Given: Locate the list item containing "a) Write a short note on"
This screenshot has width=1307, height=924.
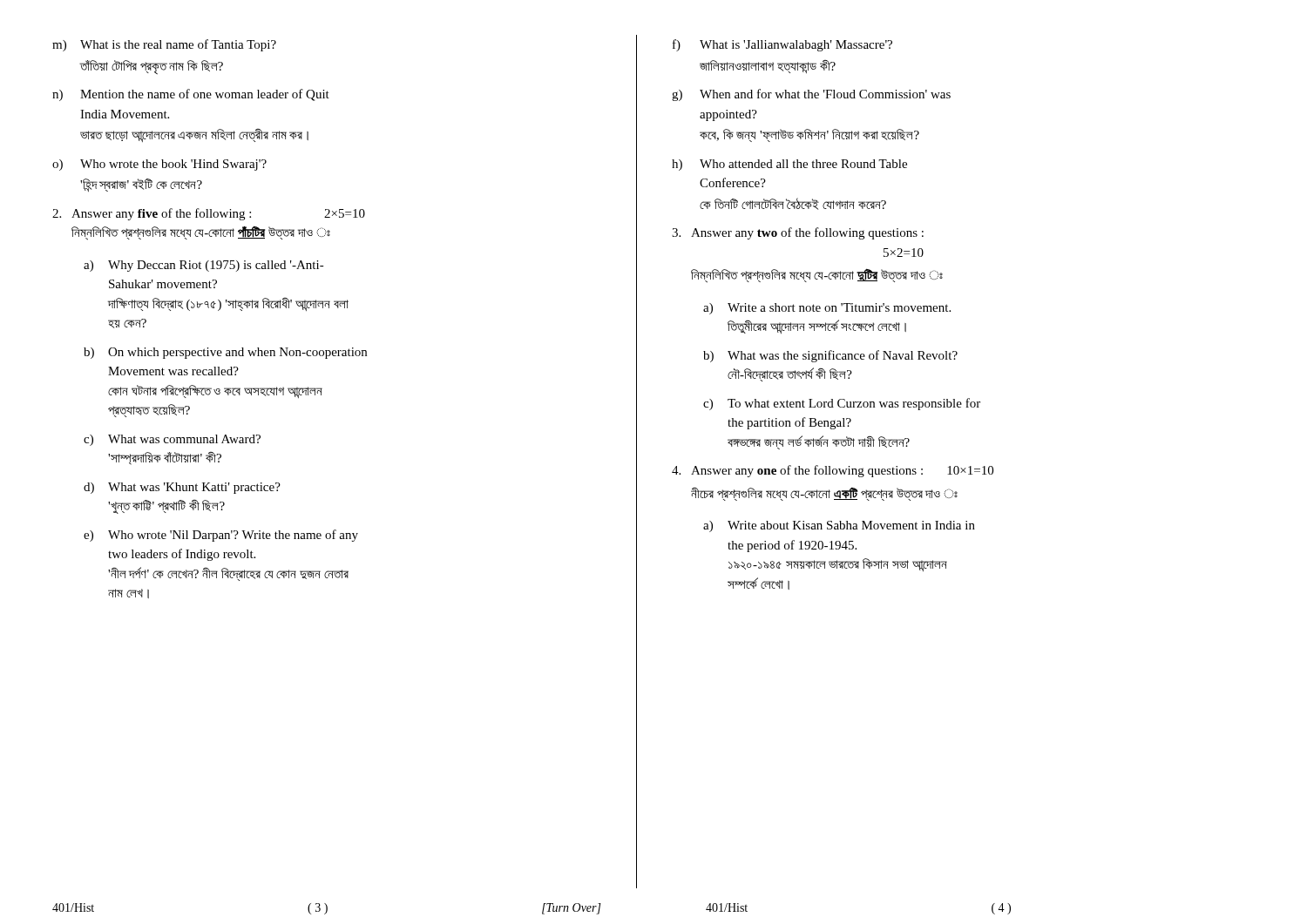Looking at the screenshot, I should (827, 309).
